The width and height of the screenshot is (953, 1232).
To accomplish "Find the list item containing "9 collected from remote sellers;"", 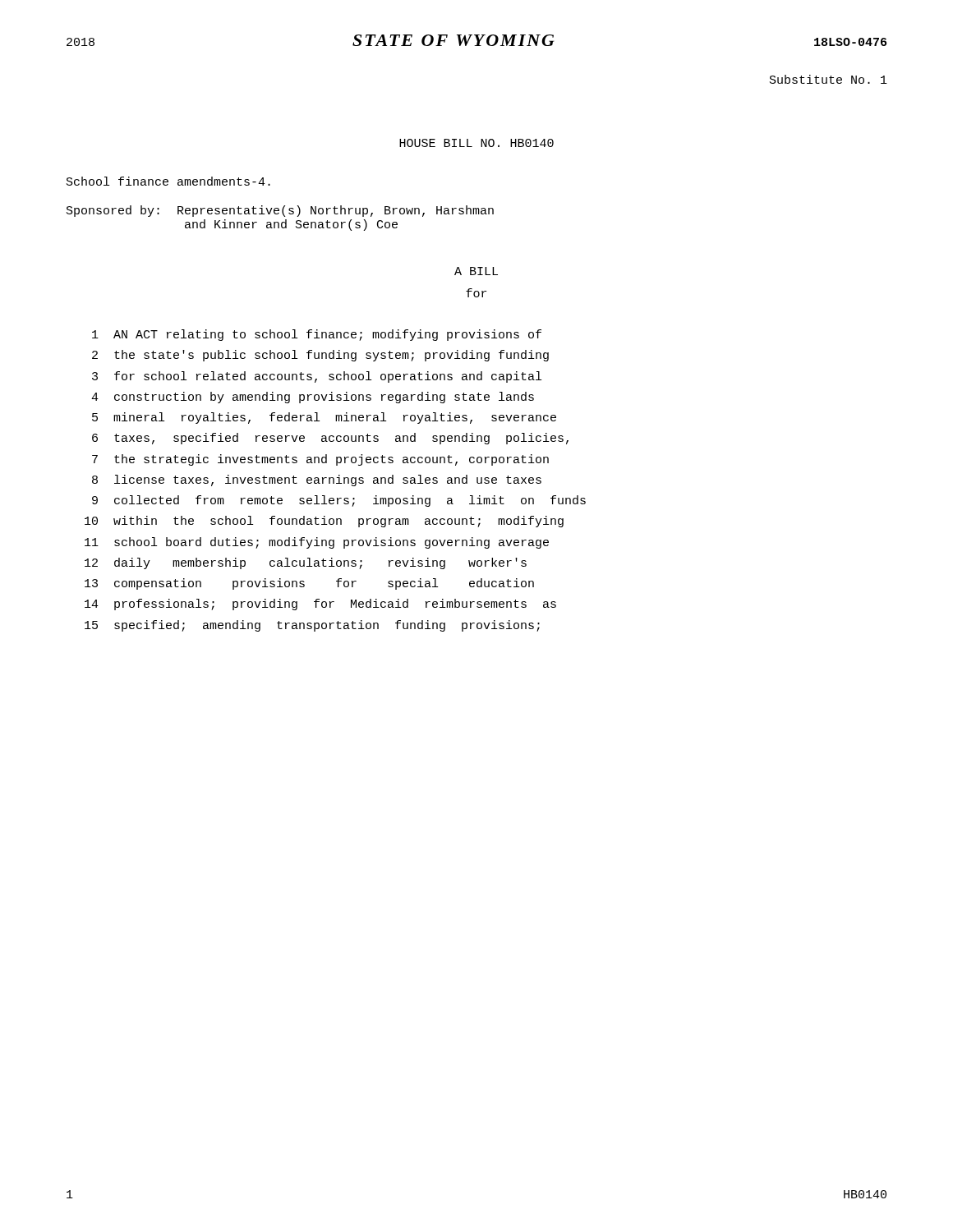I will [x=476, y=501].
